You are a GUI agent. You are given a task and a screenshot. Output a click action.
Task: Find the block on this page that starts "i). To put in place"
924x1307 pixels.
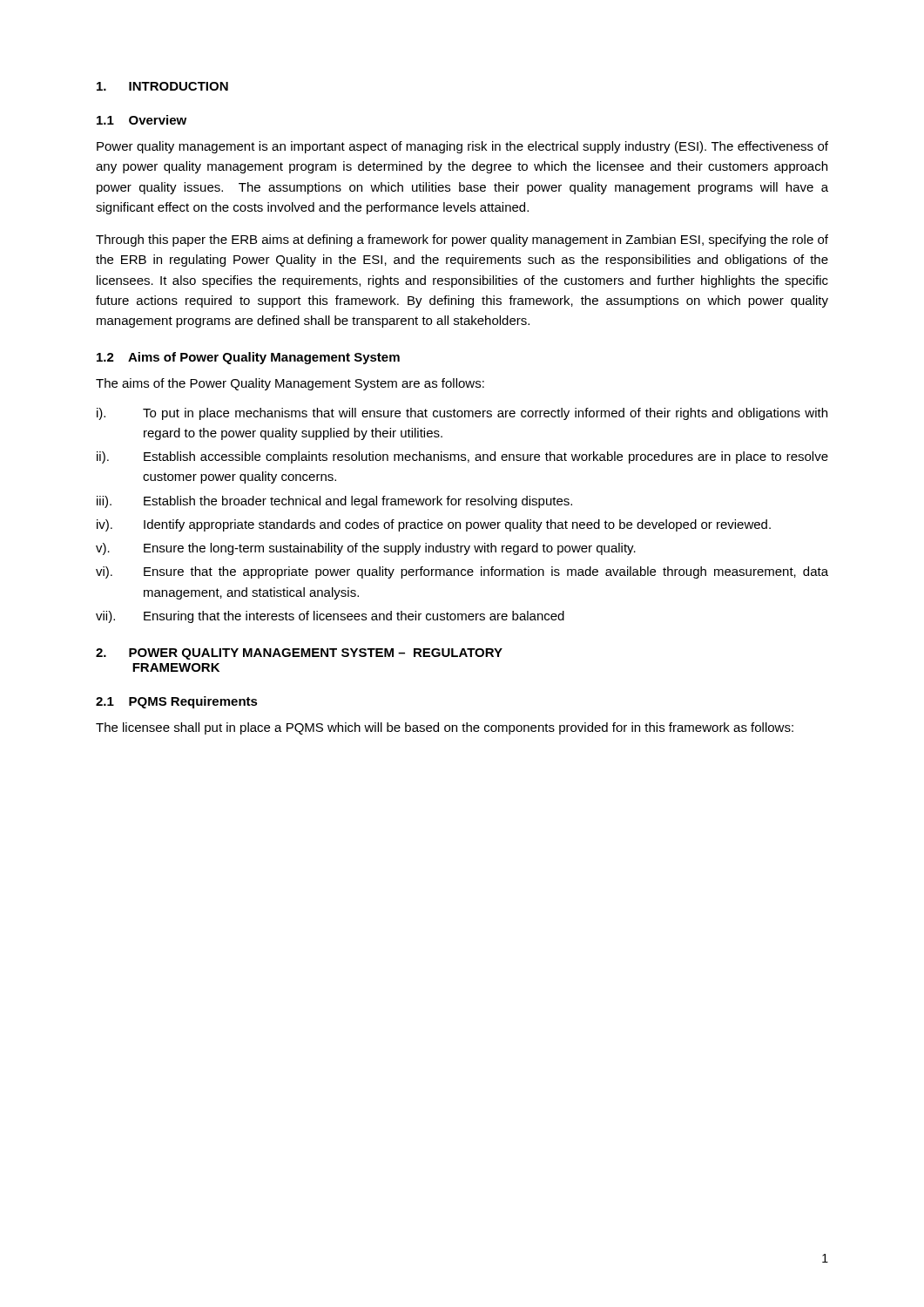point(462,422)
